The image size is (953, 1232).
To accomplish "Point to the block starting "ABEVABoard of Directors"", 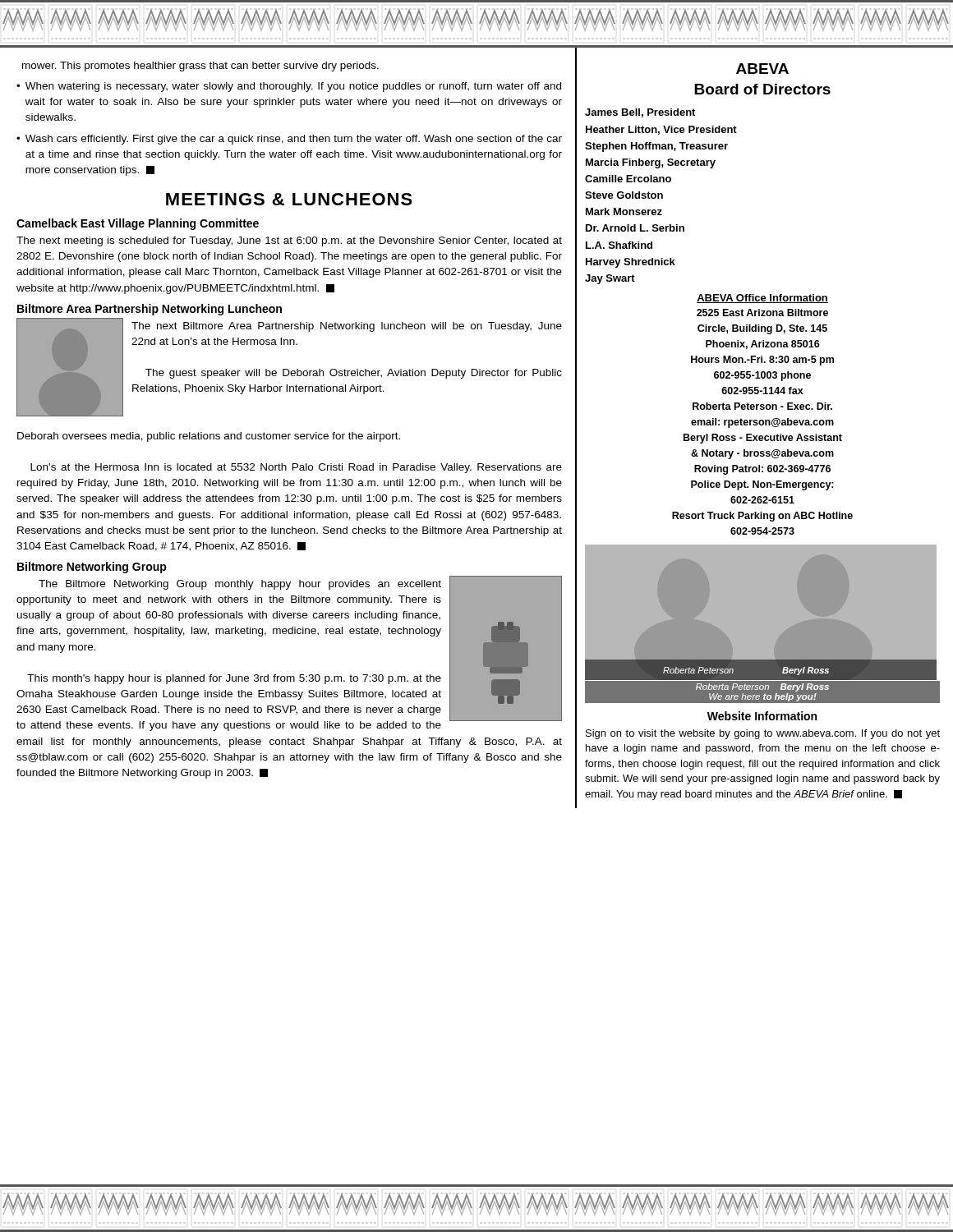I will click(x=762, y=79).
